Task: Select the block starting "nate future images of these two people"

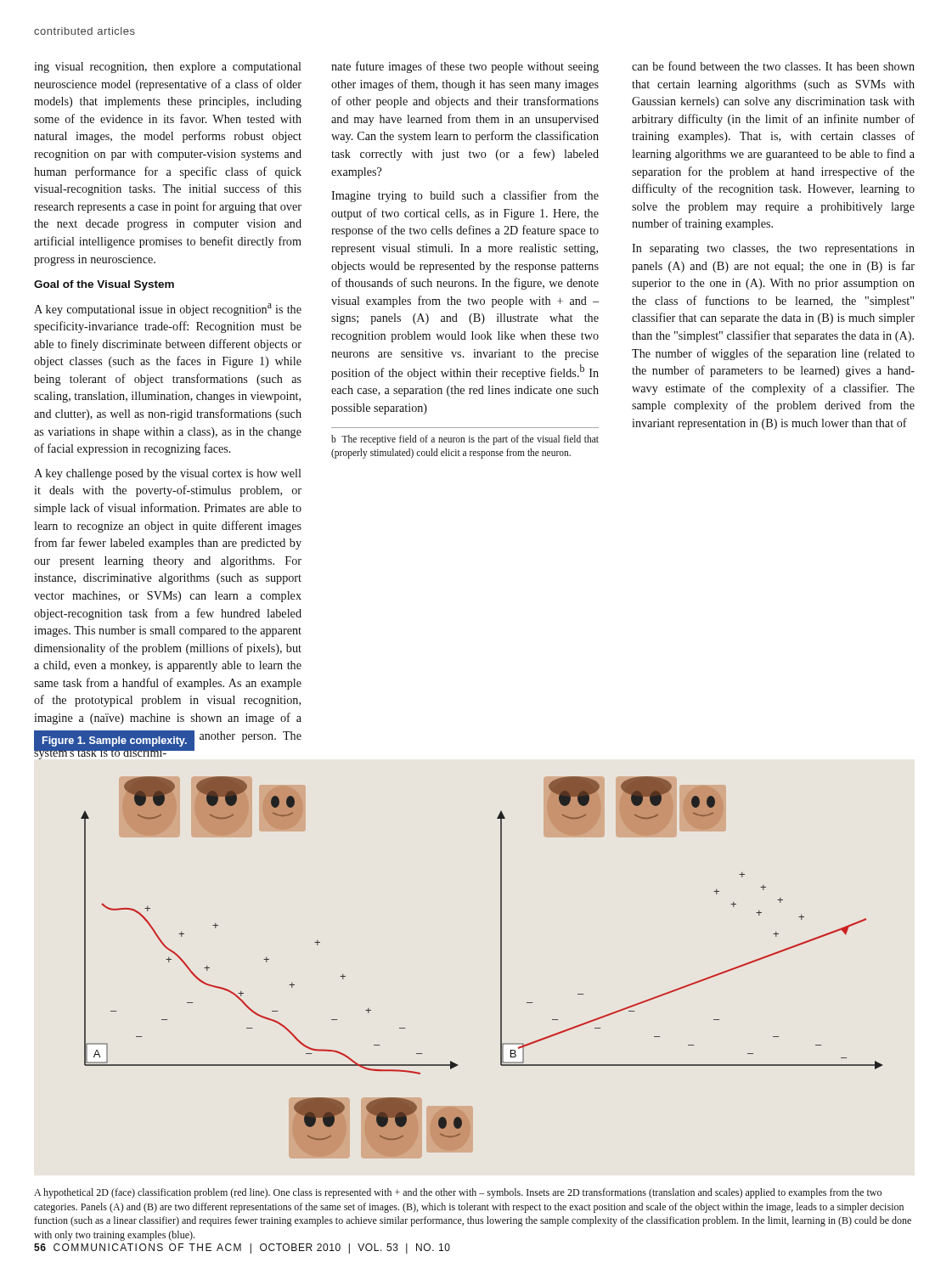Action: point(465,237)
